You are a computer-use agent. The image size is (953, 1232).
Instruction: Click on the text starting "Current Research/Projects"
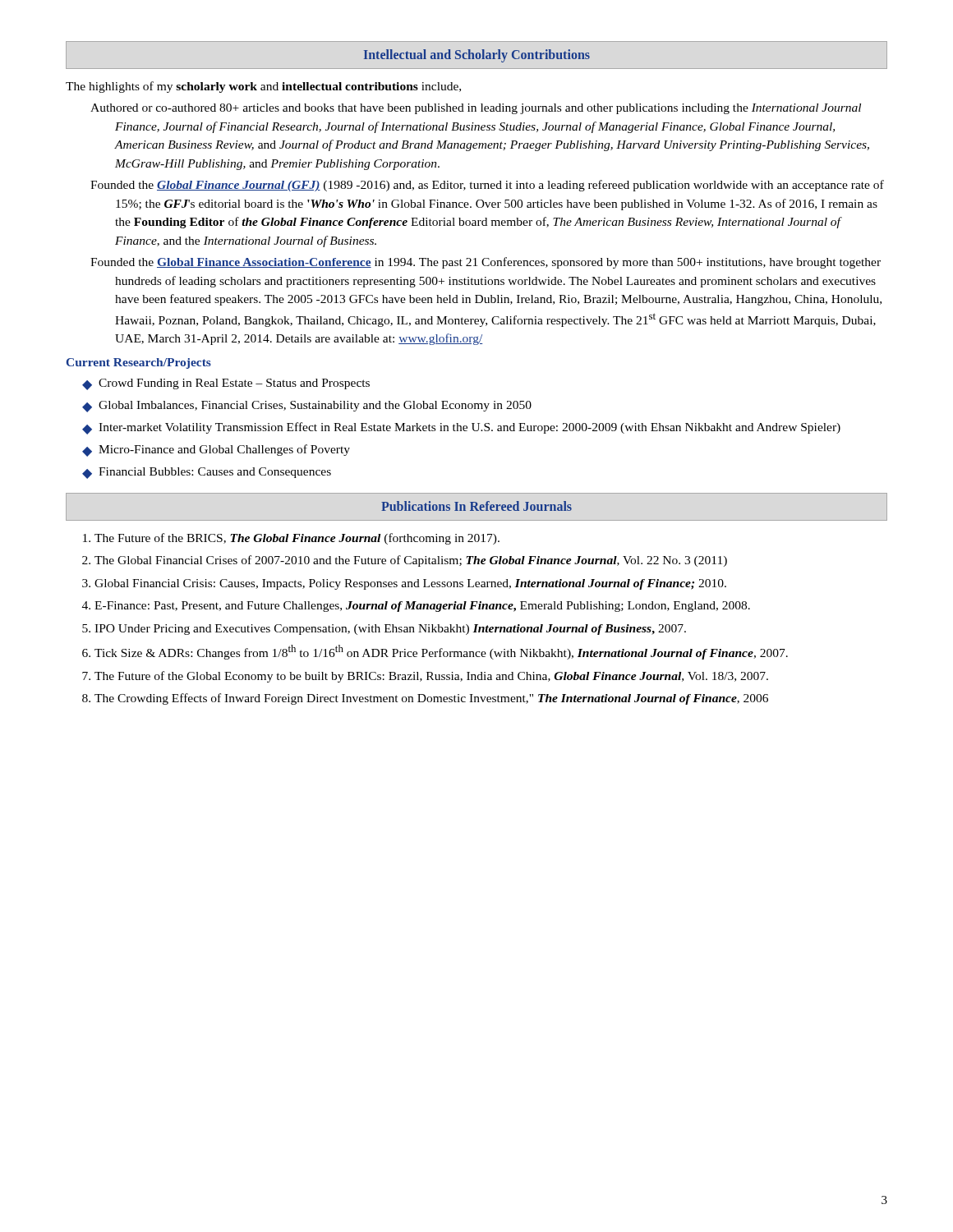pos(139,363)
